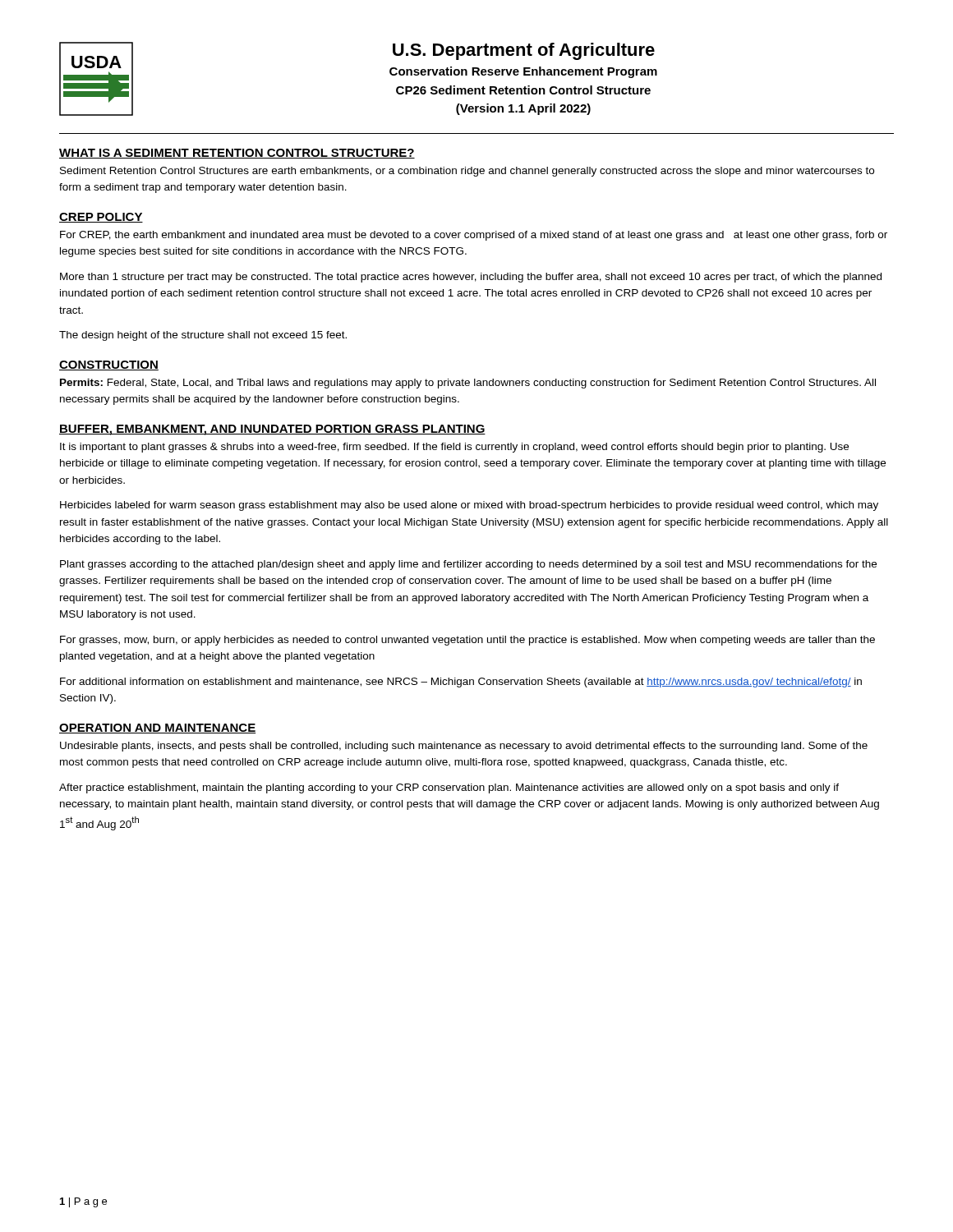953x1232 pixels.
Task: Select the section header containing "WHAT IS A SEDIMENT RETENTION CONTROL STRUCTURE?"
Action: coord(237,152)
